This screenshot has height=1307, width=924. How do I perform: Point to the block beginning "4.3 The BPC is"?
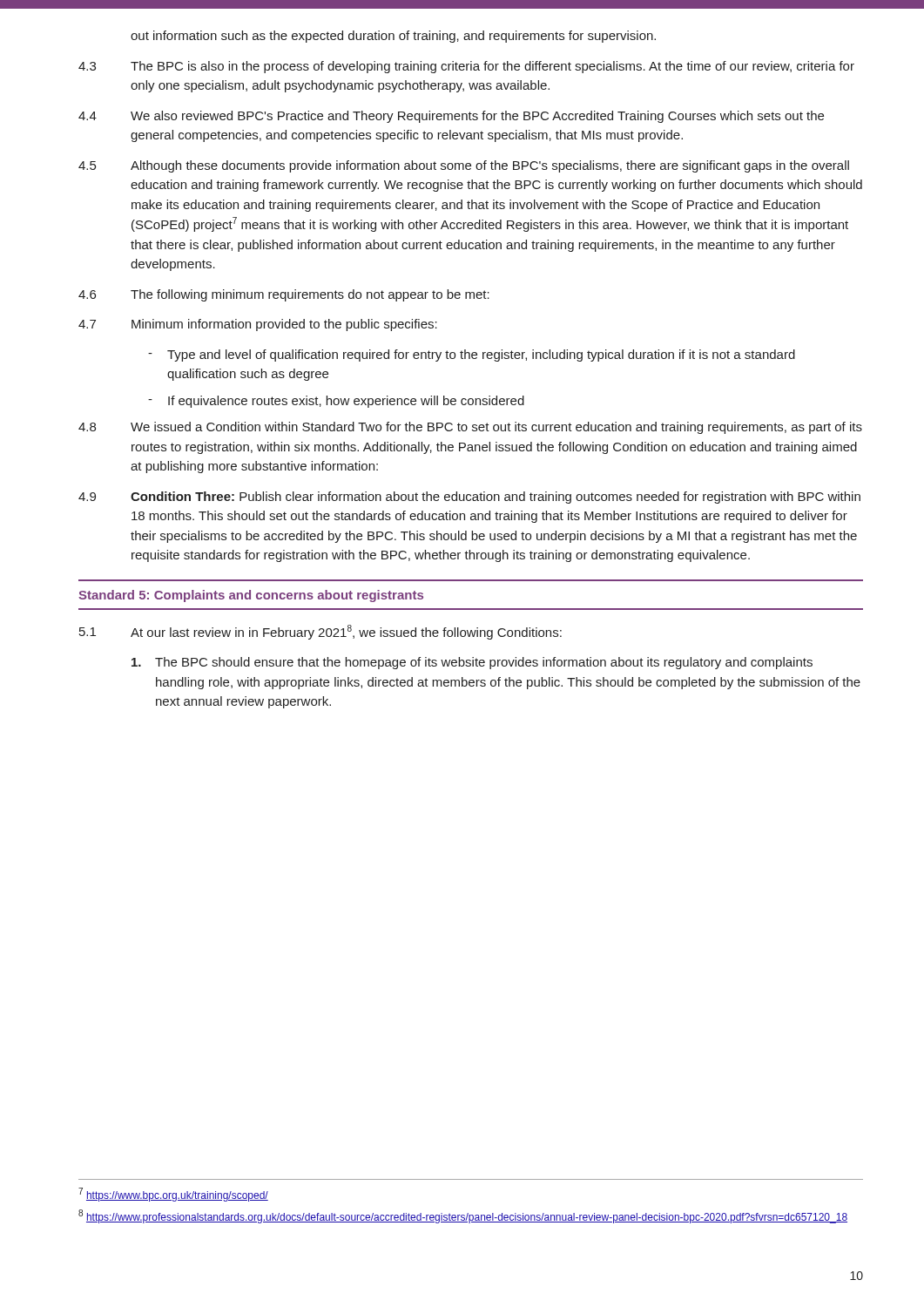[x=471, y=76]
